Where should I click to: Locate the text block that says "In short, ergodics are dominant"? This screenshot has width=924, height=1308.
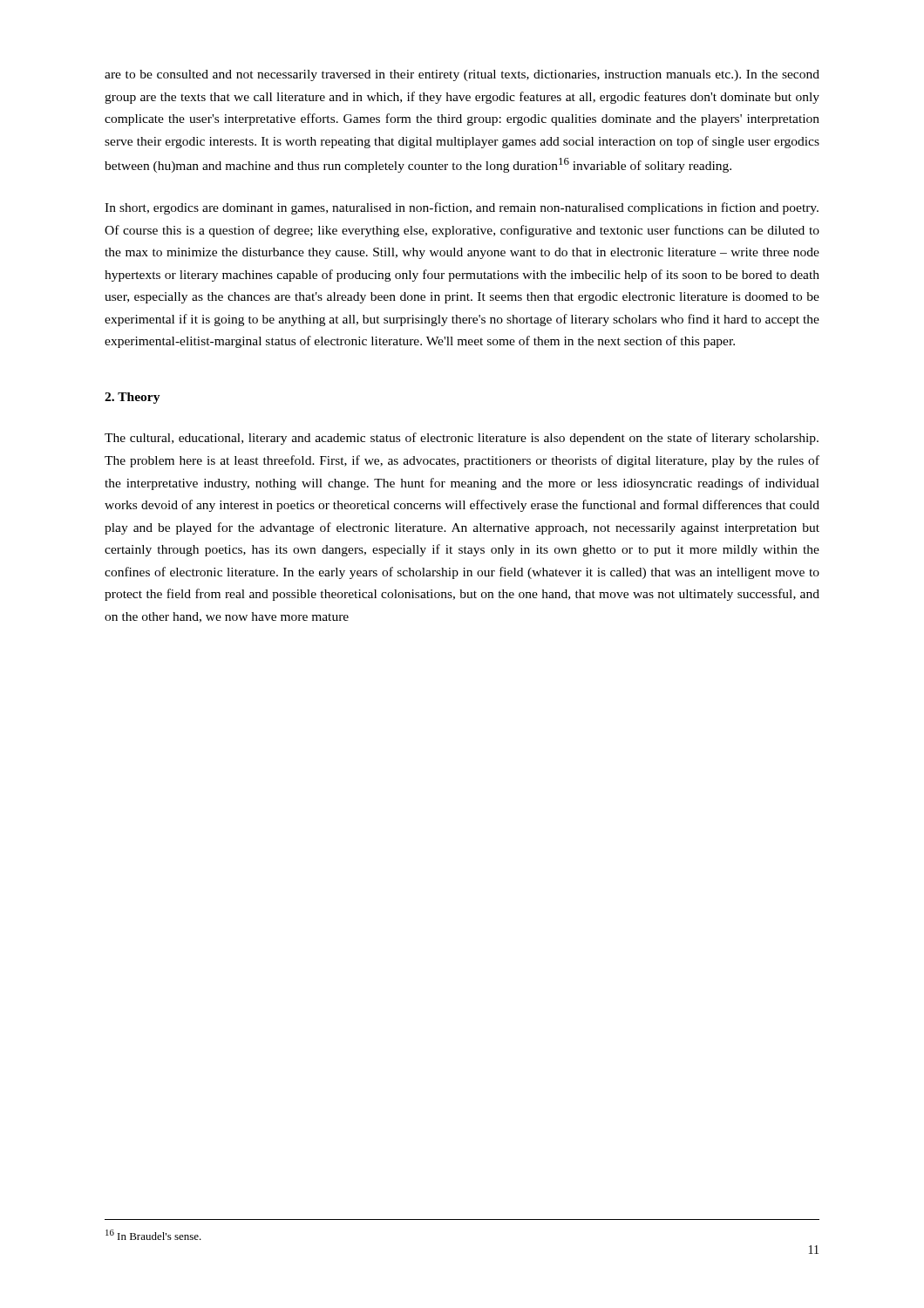[x=462, y=274]
